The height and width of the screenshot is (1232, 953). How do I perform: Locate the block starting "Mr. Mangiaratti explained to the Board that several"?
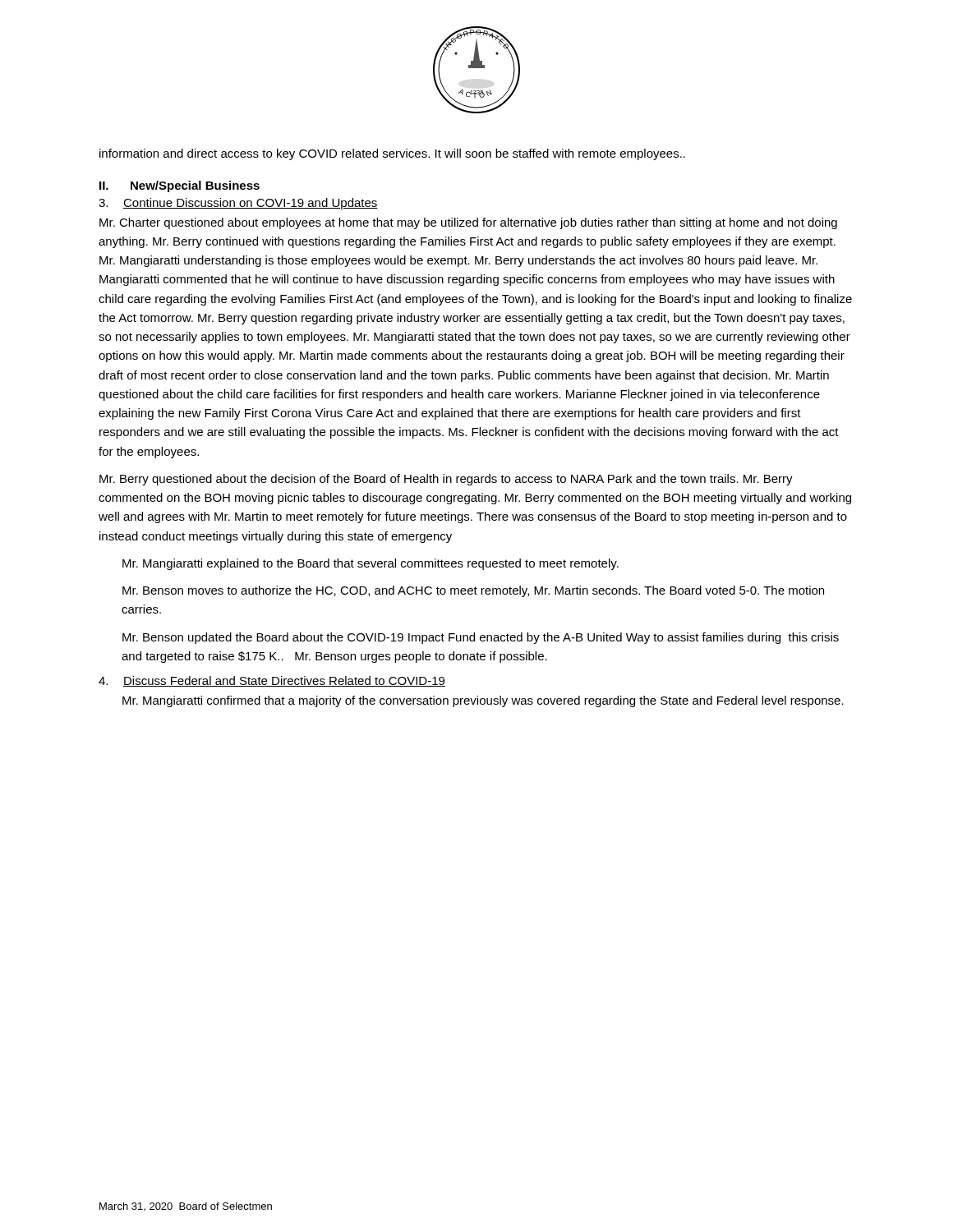[488, 563]
